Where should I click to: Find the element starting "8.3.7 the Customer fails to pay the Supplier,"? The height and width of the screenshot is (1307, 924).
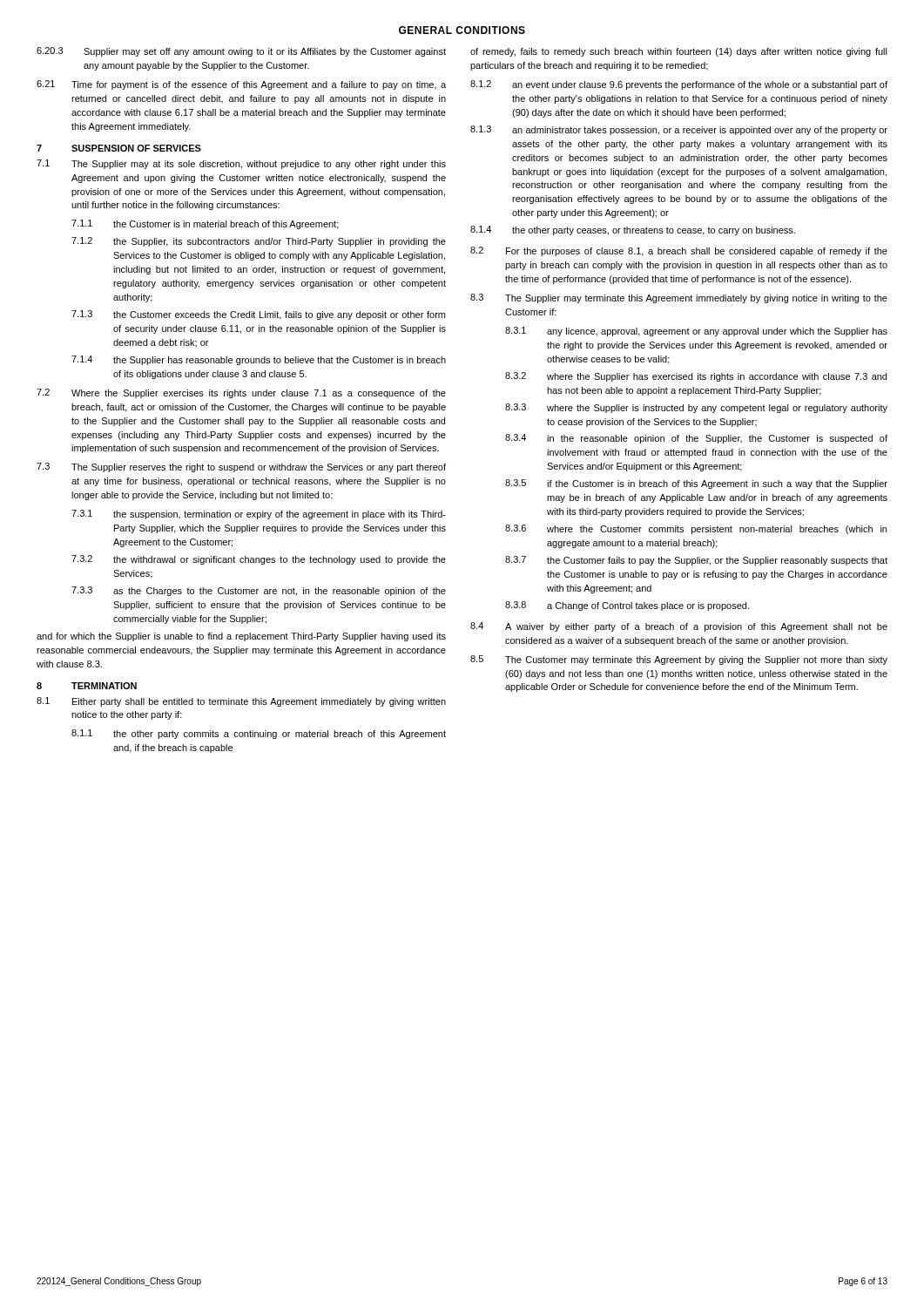[696, 575]
